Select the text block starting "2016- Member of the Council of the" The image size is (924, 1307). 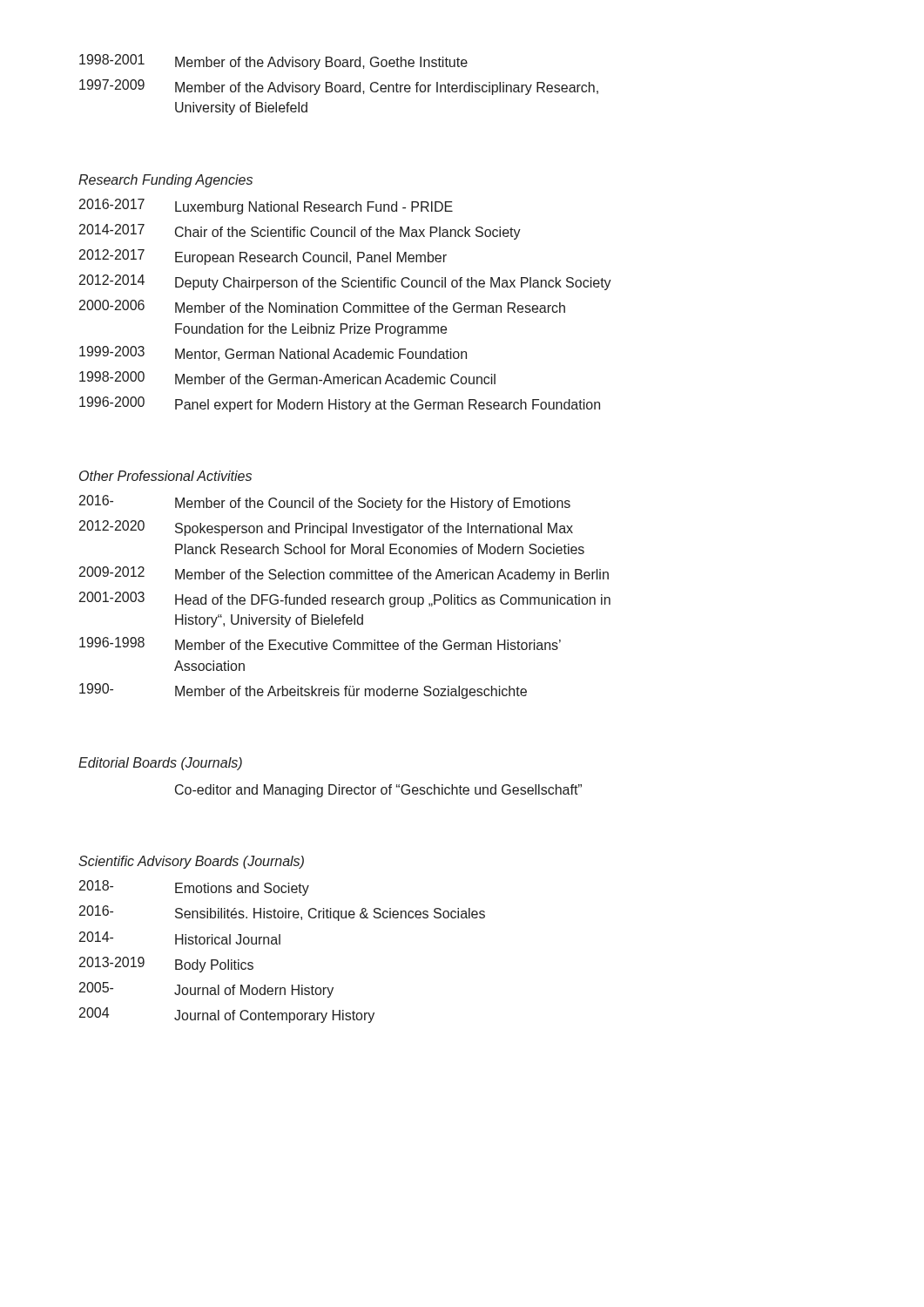462,504
